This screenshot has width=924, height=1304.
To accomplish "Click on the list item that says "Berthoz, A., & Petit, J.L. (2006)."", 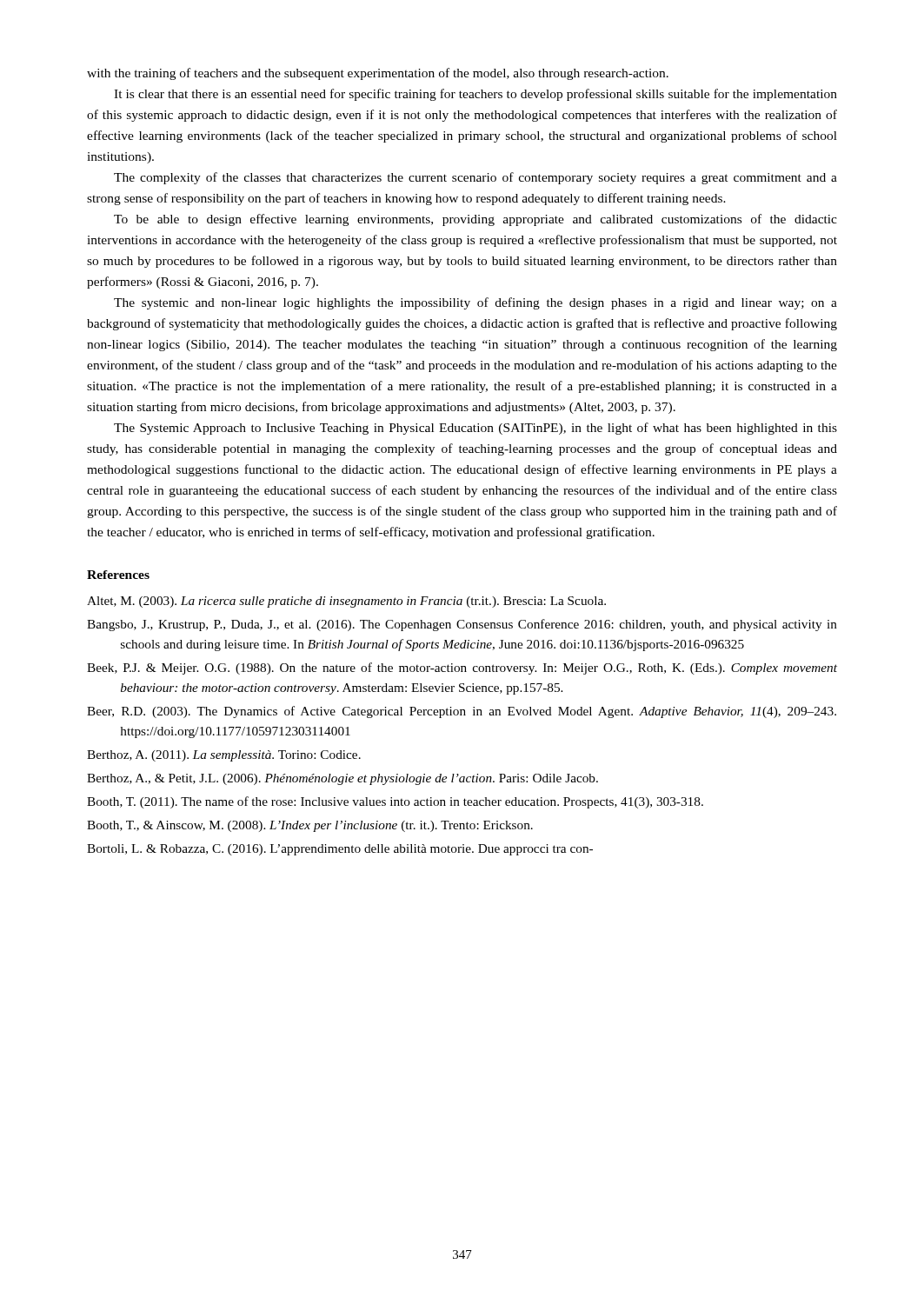I will click(x=343, y=778).
